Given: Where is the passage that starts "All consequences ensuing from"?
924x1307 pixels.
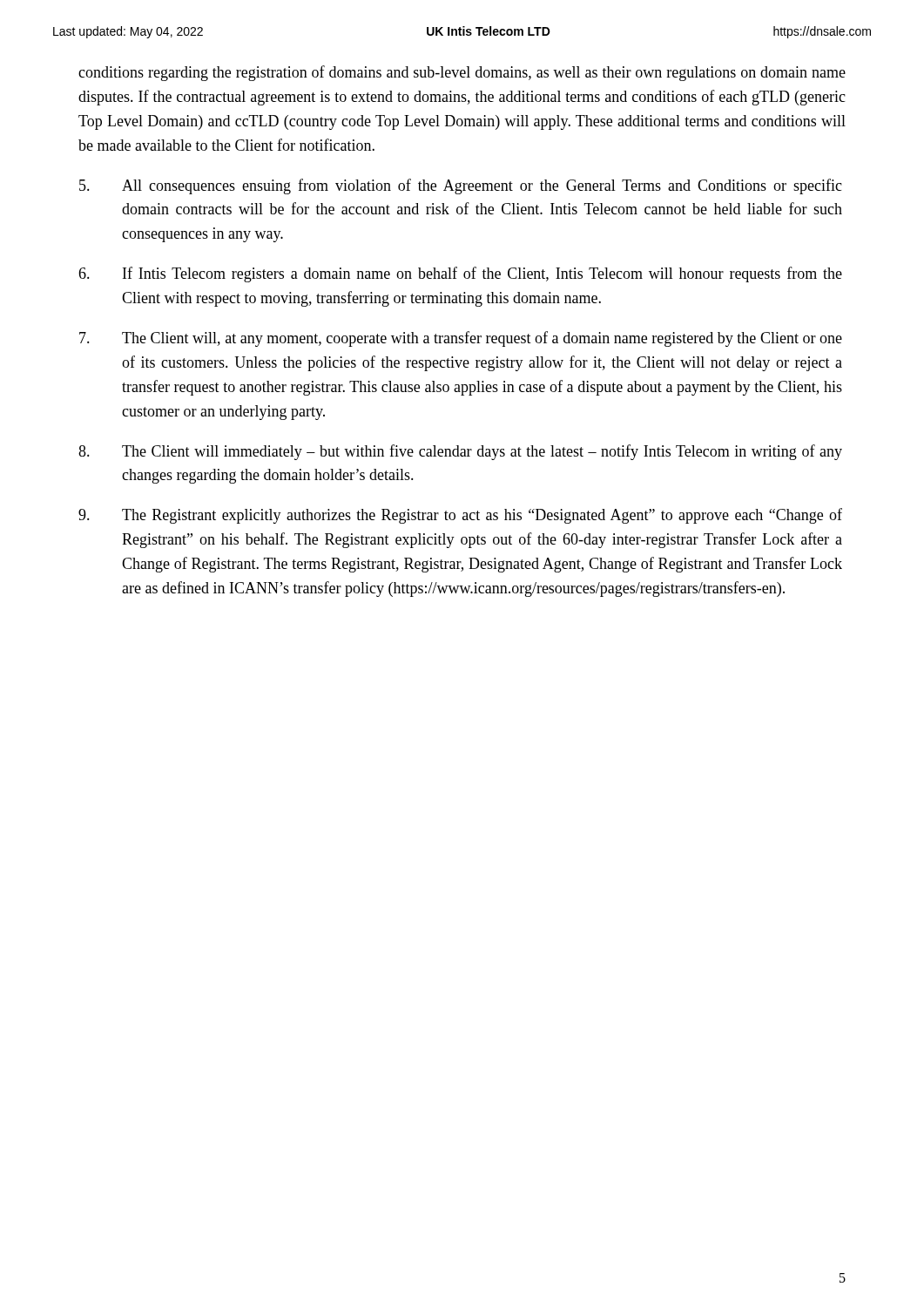Looking at the screenshot, I should coord(462,210).
